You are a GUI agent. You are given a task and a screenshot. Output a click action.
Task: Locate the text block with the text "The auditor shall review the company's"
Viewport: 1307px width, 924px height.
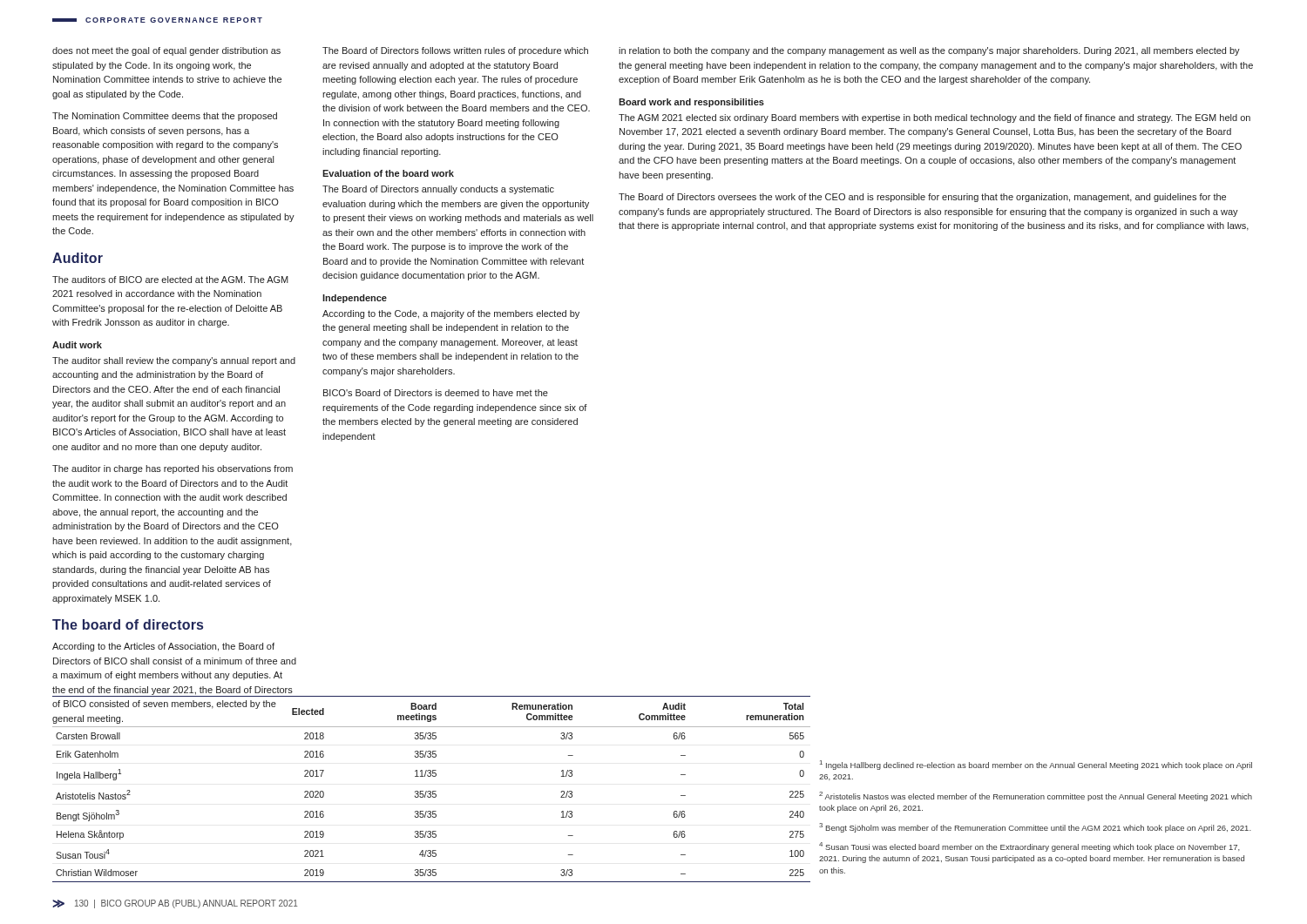click(175, 479)
